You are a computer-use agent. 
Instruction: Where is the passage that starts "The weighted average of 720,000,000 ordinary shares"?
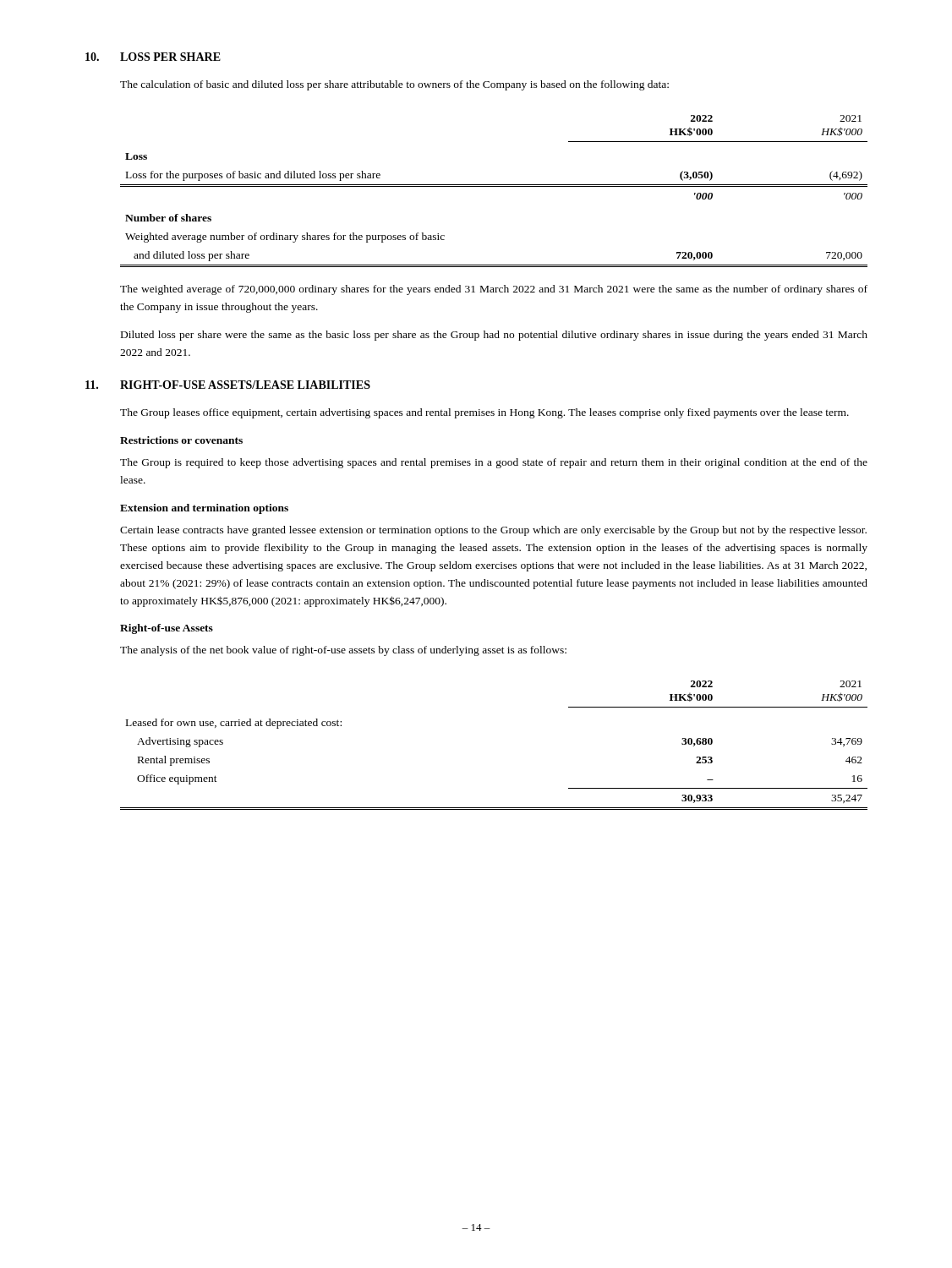click(x=494, y=298)
